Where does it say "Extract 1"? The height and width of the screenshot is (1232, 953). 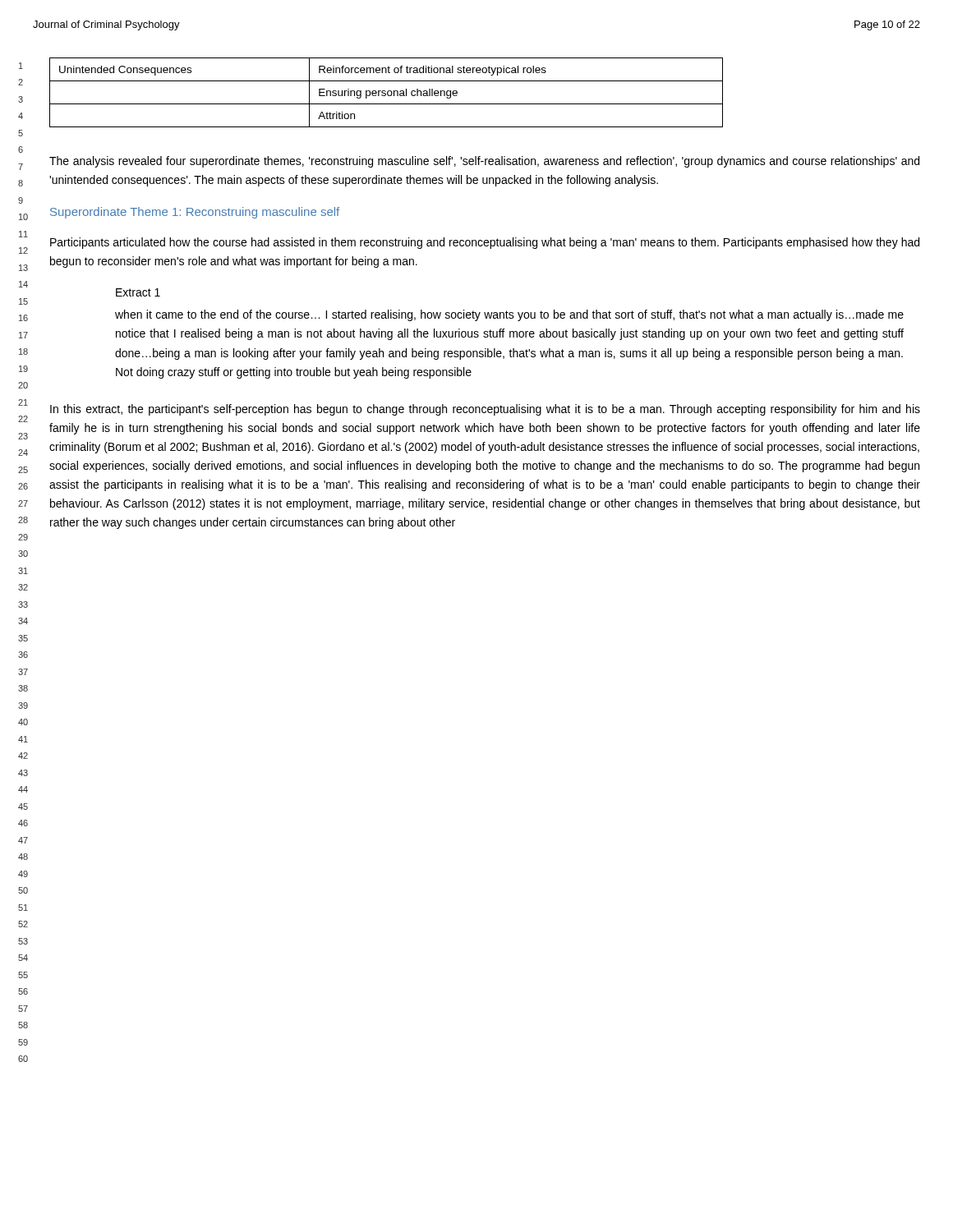click(x=138, y=293)
